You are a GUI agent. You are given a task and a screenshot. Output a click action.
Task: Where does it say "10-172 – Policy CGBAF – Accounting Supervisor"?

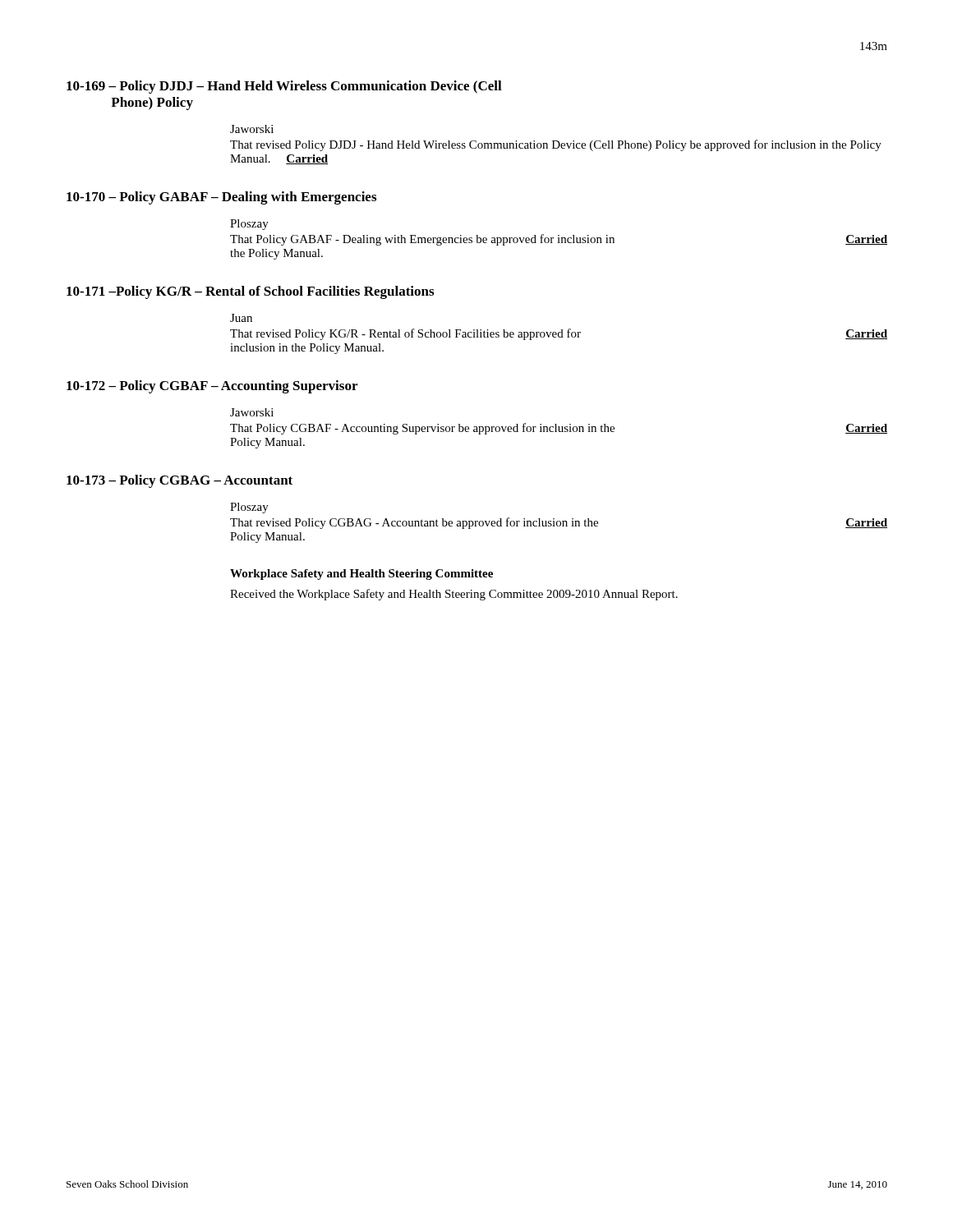click(x=212, y=386)
